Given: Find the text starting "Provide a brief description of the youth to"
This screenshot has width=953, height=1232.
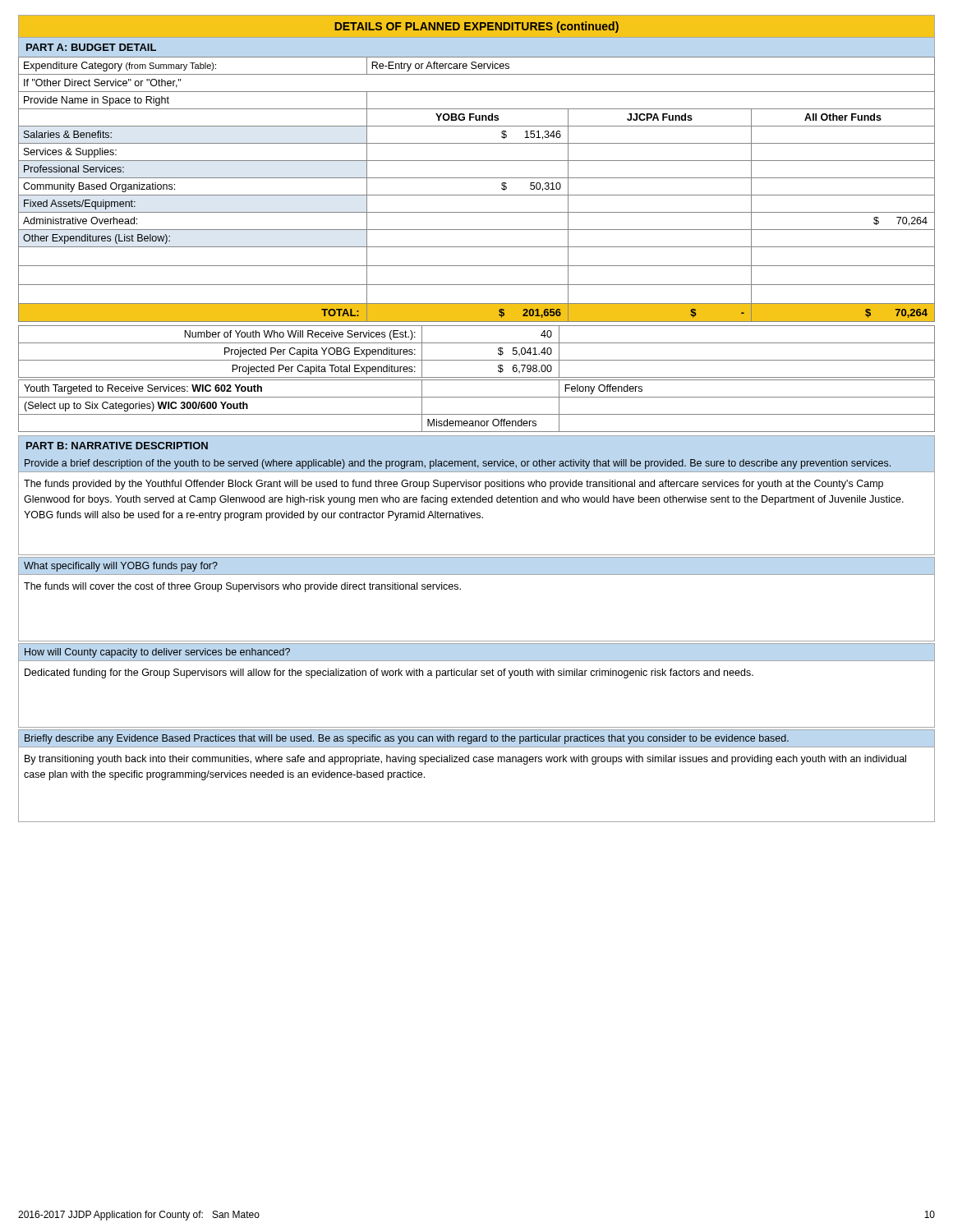Looking at the screenshot, I should [476, 505].
